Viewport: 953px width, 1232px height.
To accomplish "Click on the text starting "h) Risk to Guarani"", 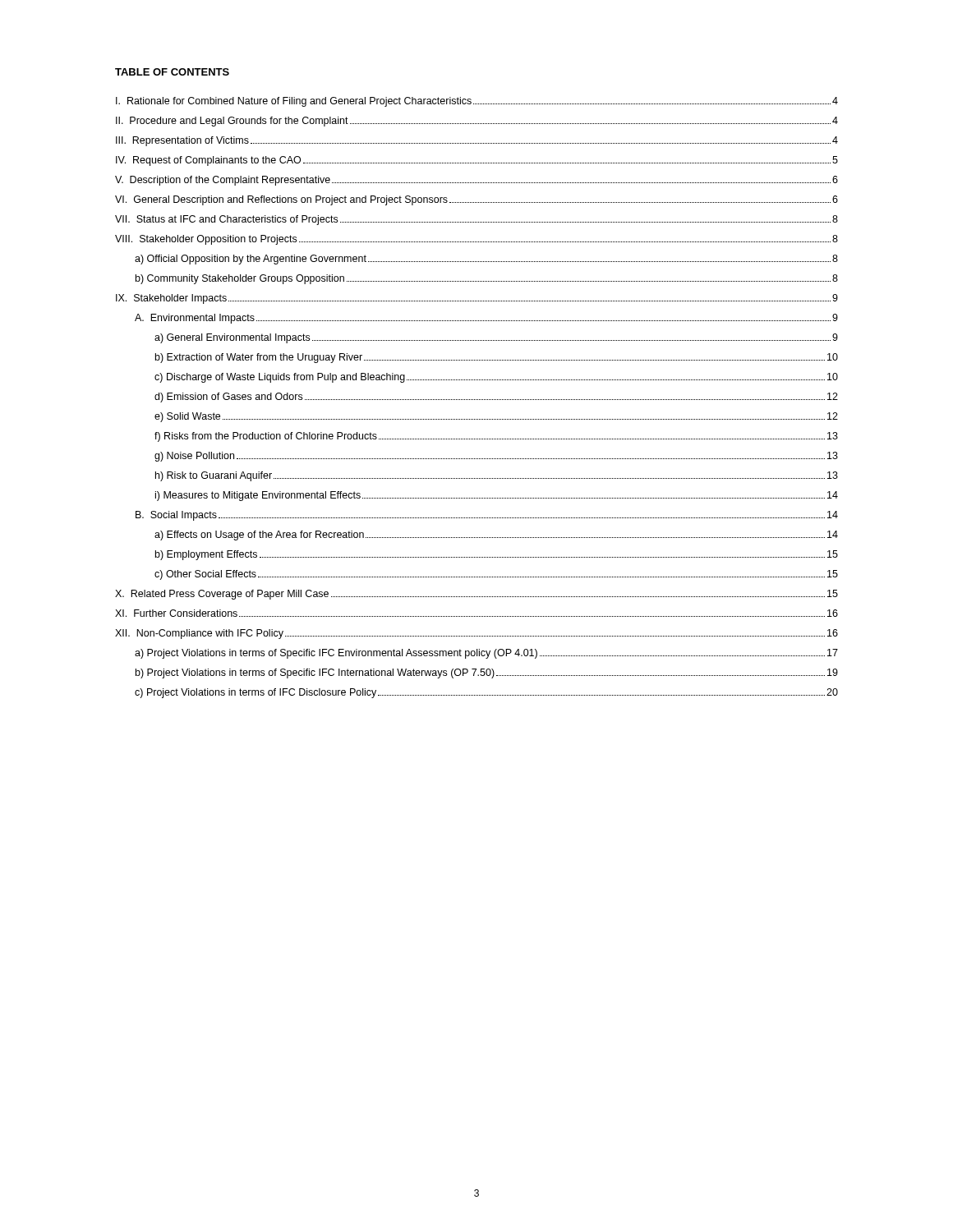I will click(496, 476).
